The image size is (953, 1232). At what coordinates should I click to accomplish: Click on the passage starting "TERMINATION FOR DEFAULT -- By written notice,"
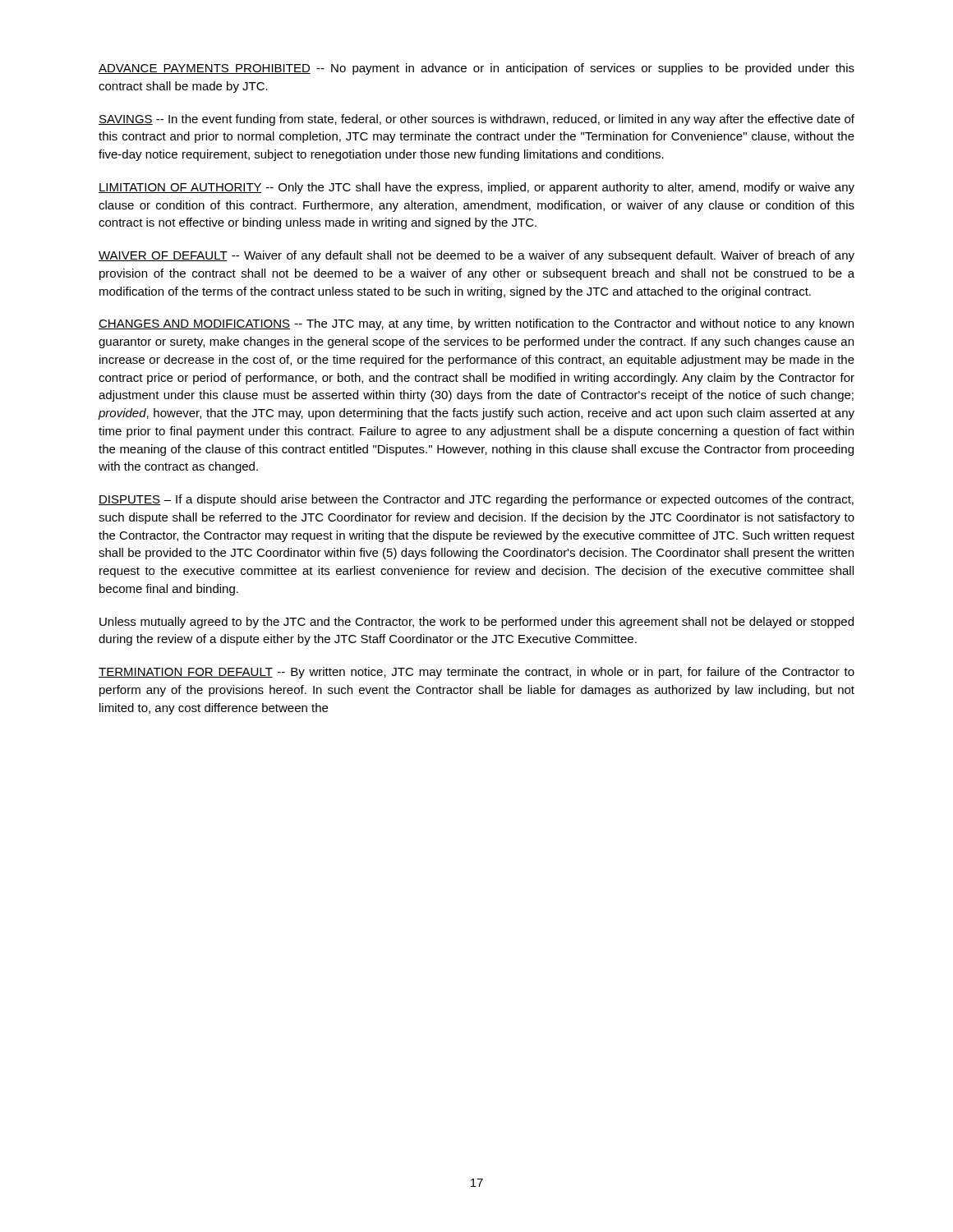click(476, 689)
